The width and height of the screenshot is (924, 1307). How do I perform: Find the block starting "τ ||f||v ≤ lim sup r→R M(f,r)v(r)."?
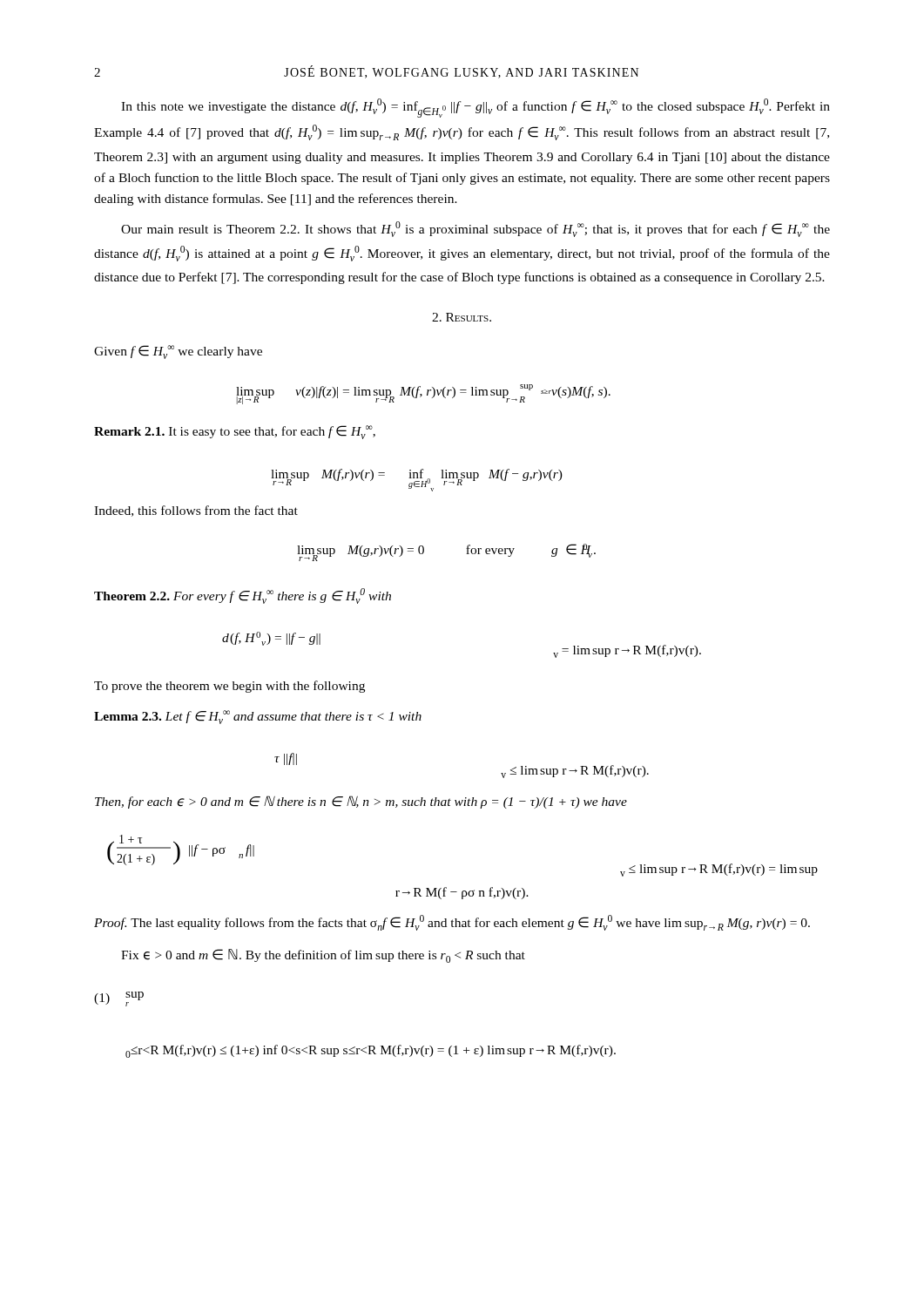click(x=284, y=765)
